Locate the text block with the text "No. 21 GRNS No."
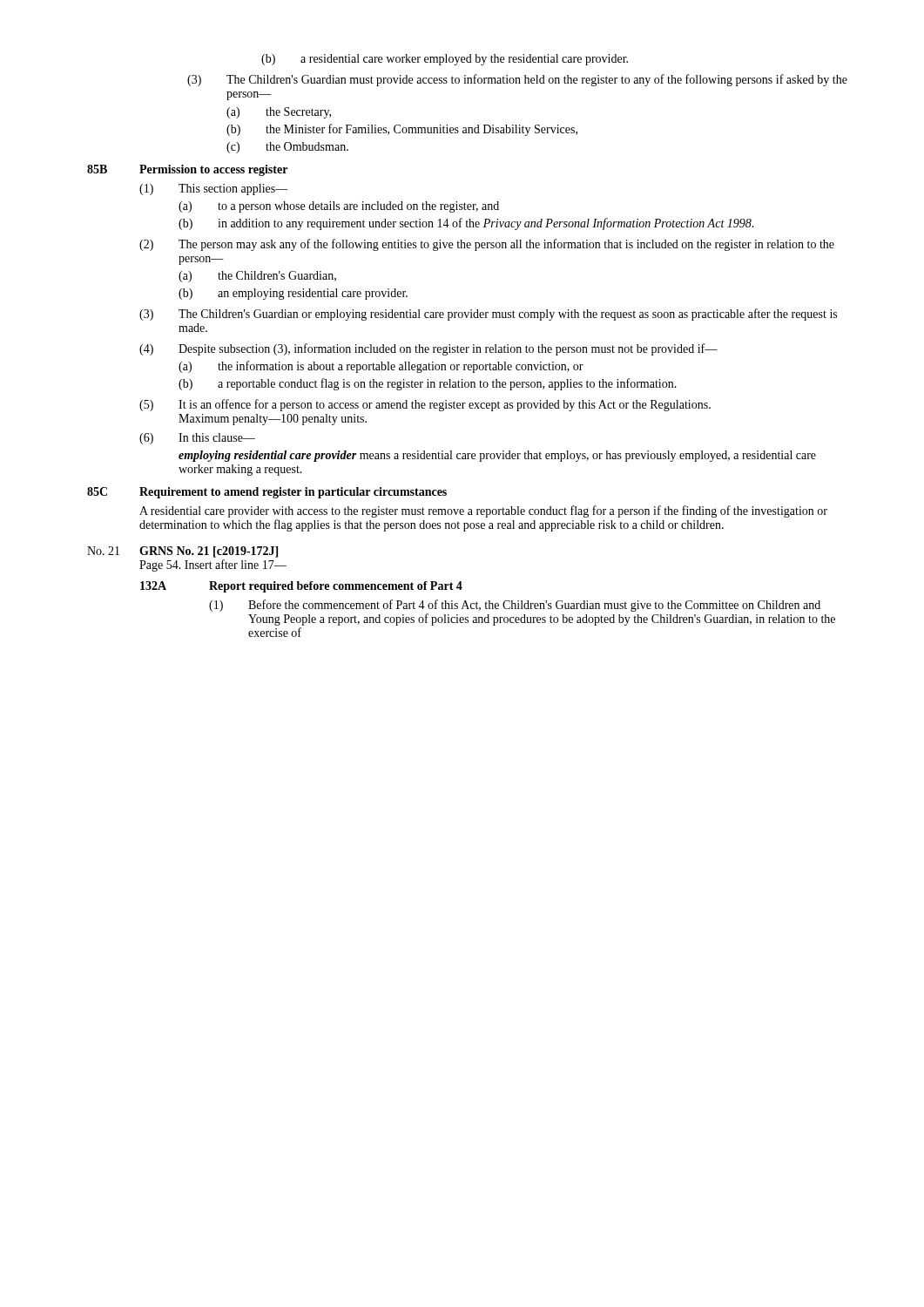924x1307 pixels. pos(182,552)
